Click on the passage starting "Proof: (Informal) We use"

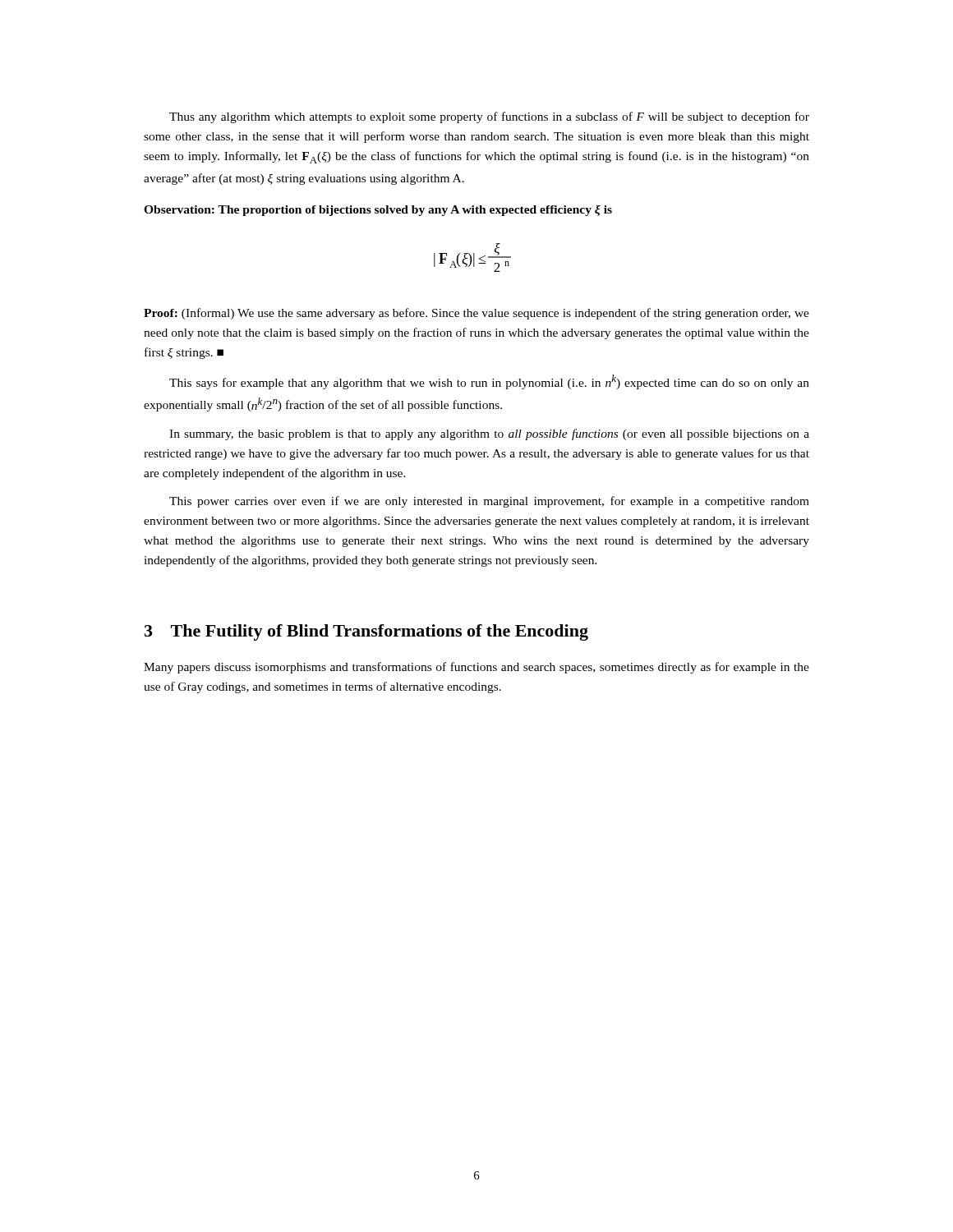[476, 333]
